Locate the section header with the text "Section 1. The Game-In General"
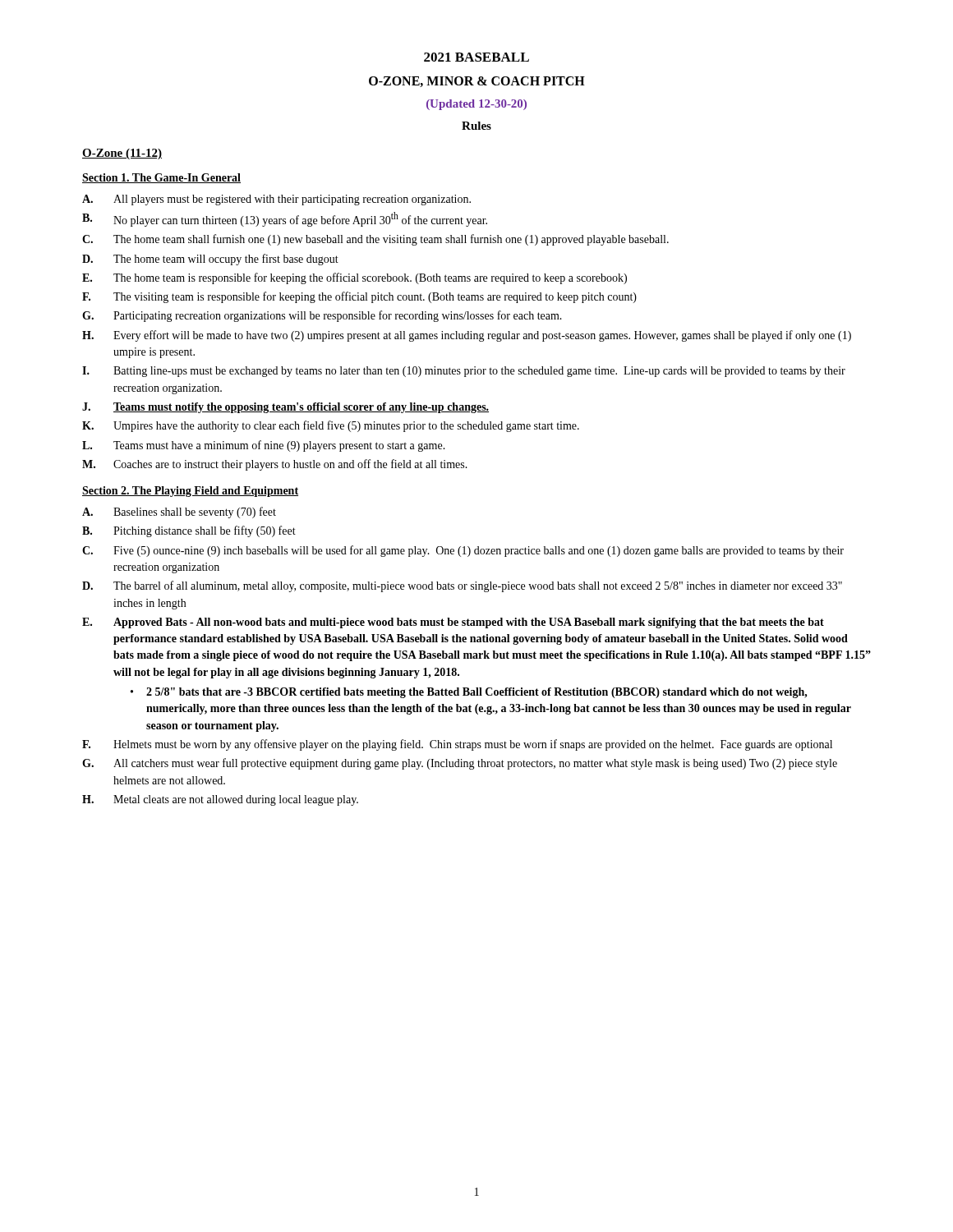The width and height of the screenshot is (953, 1232). 161,178
